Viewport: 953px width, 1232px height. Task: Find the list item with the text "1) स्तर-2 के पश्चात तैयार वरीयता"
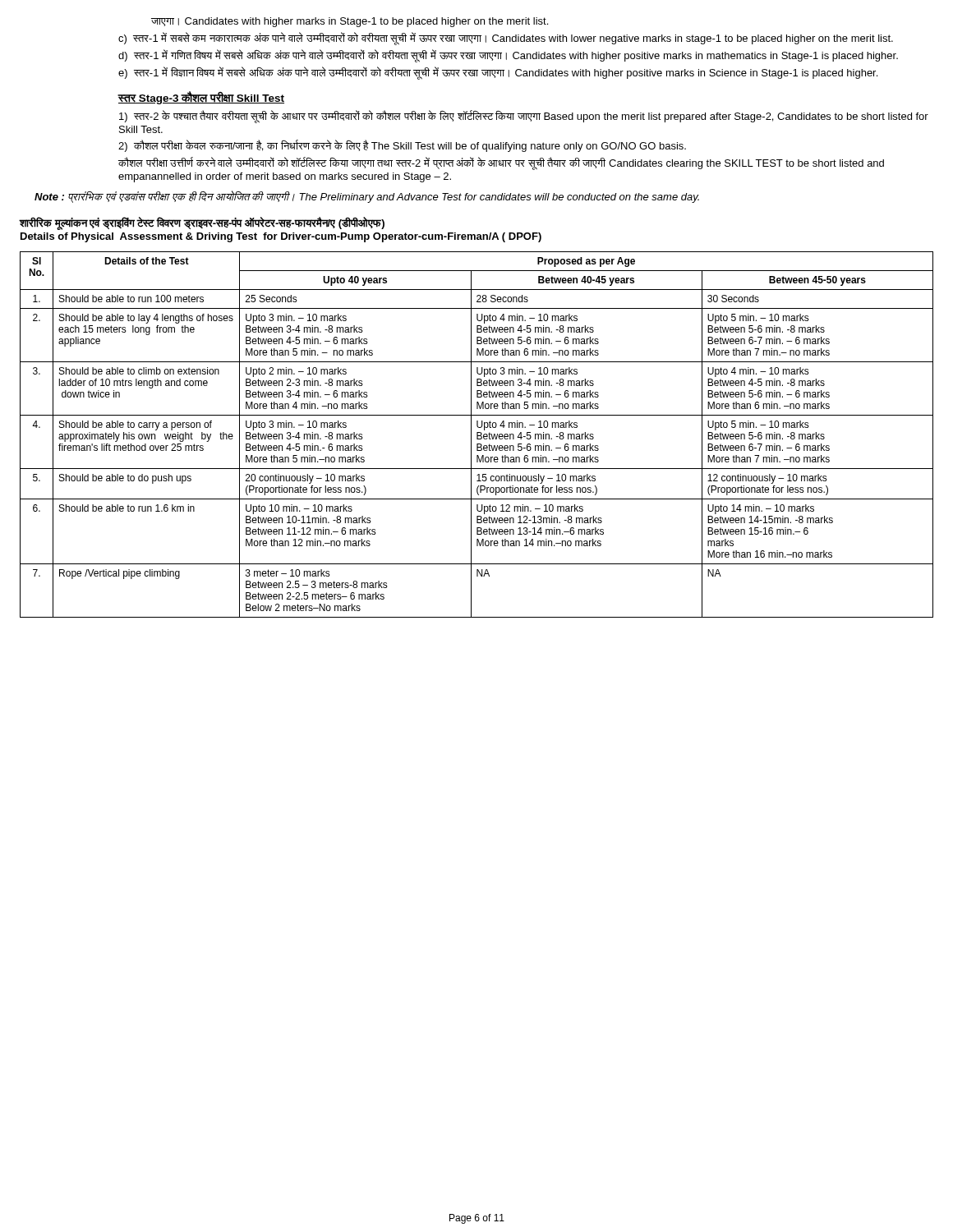(x=523, y=123)
